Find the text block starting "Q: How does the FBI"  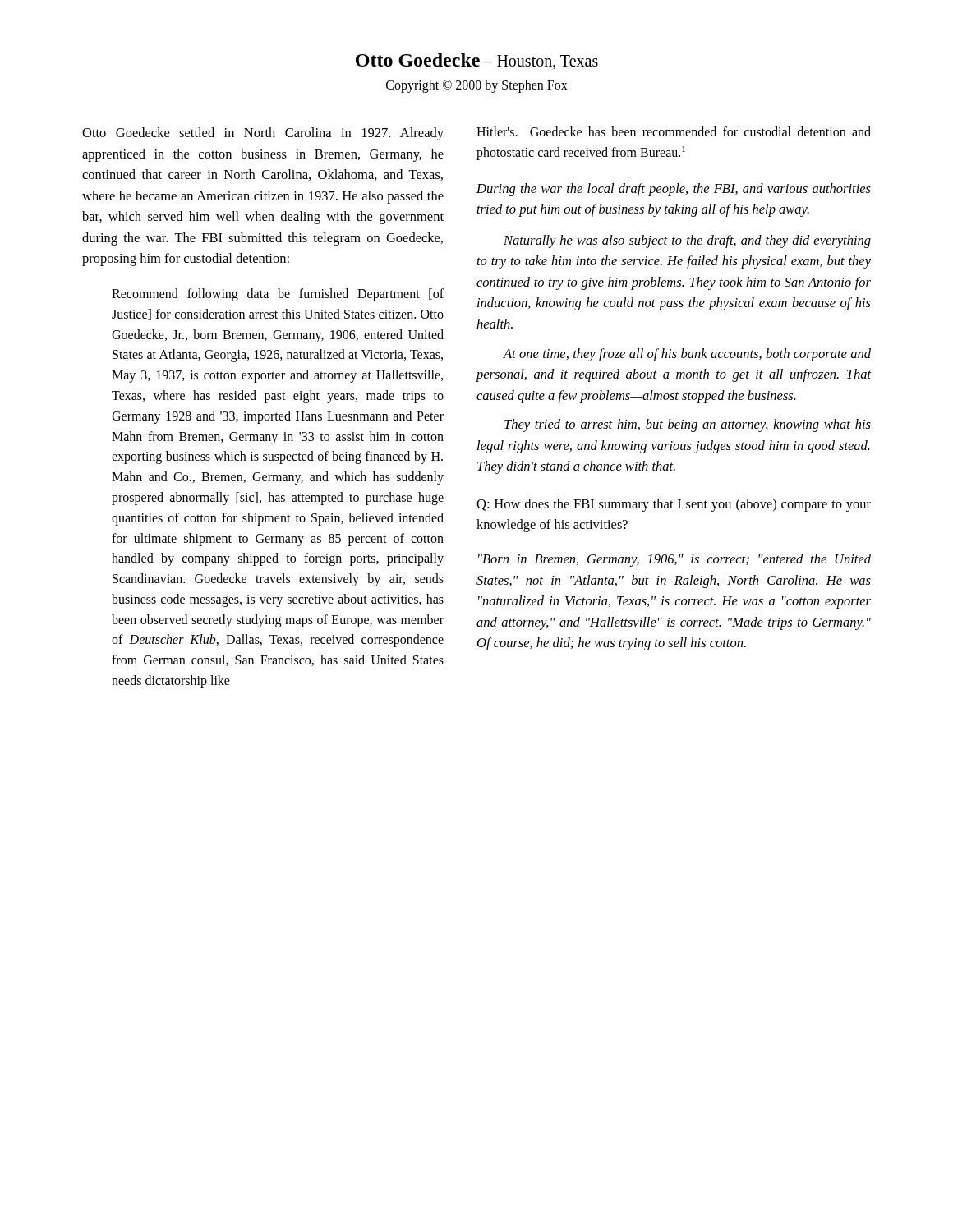674,514
